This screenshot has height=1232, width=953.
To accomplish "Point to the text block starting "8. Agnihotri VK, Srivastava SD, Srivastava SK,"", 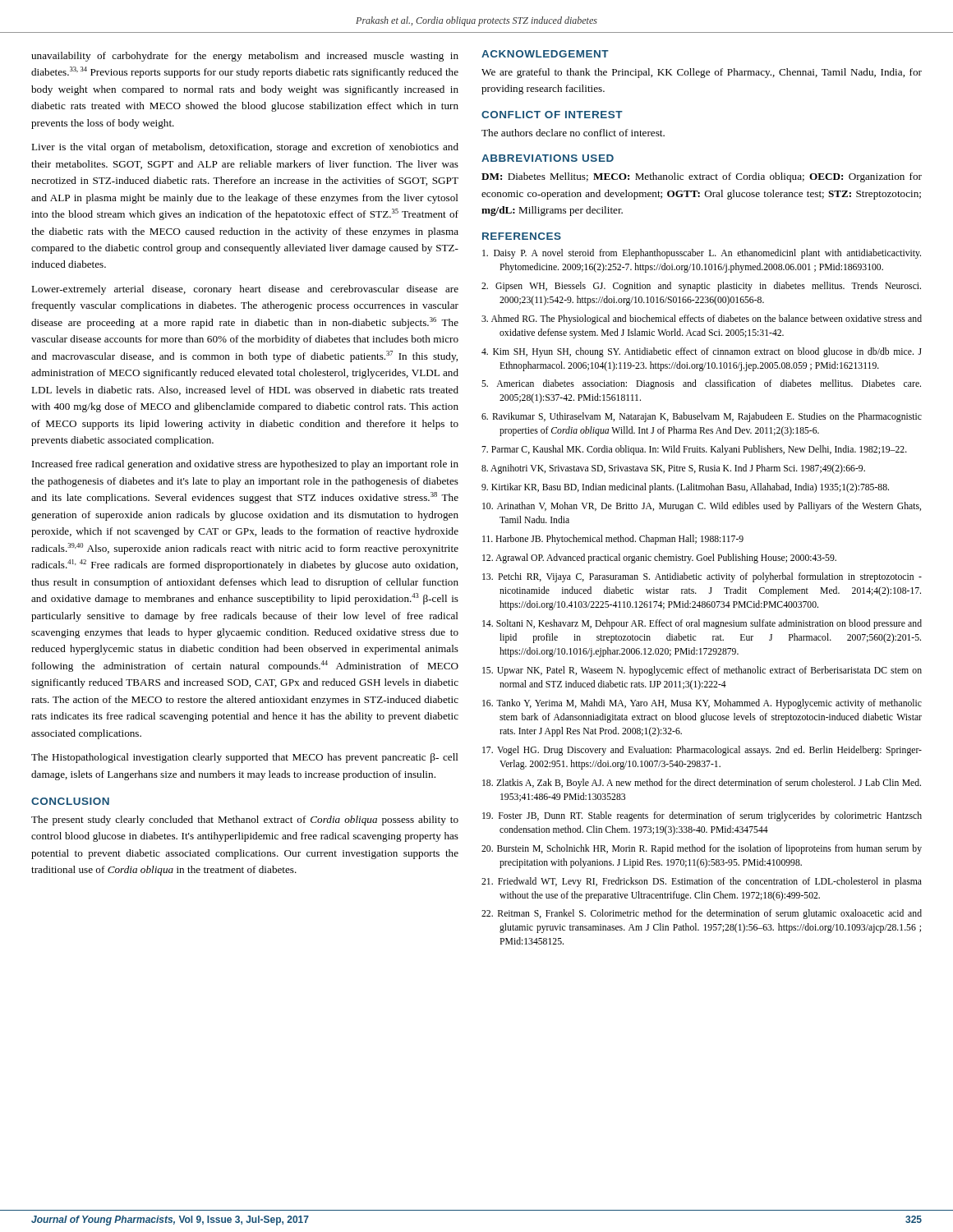I will point(702,470).
